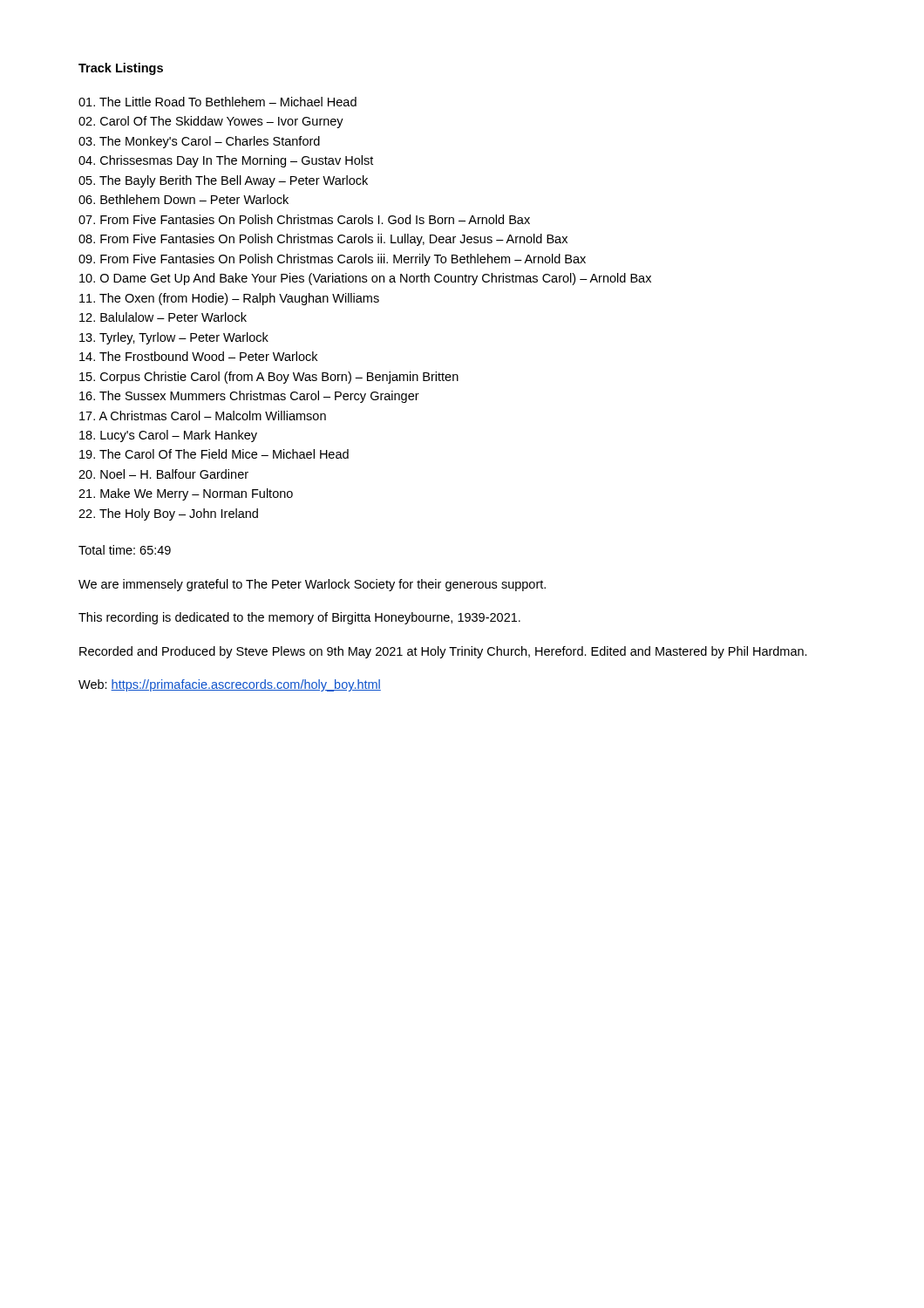Locate the block of text that opens with "We are immensely grateful to The"
924x1308 pixels.
tap(313, 584)
